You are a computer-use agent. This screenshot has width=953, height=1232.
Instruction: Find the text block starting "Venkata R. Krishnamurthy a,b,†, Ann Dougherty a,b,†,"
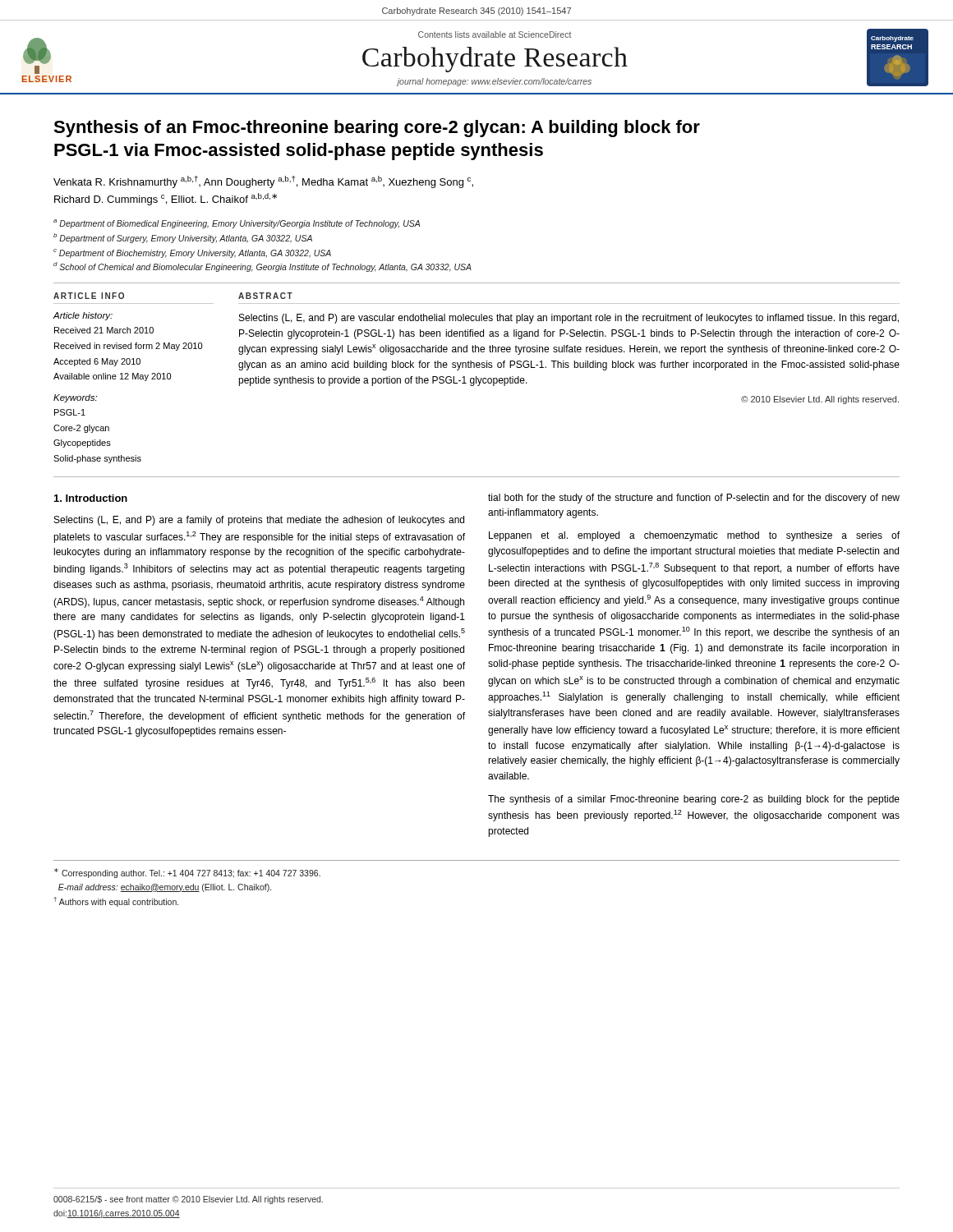pos(264,190)
